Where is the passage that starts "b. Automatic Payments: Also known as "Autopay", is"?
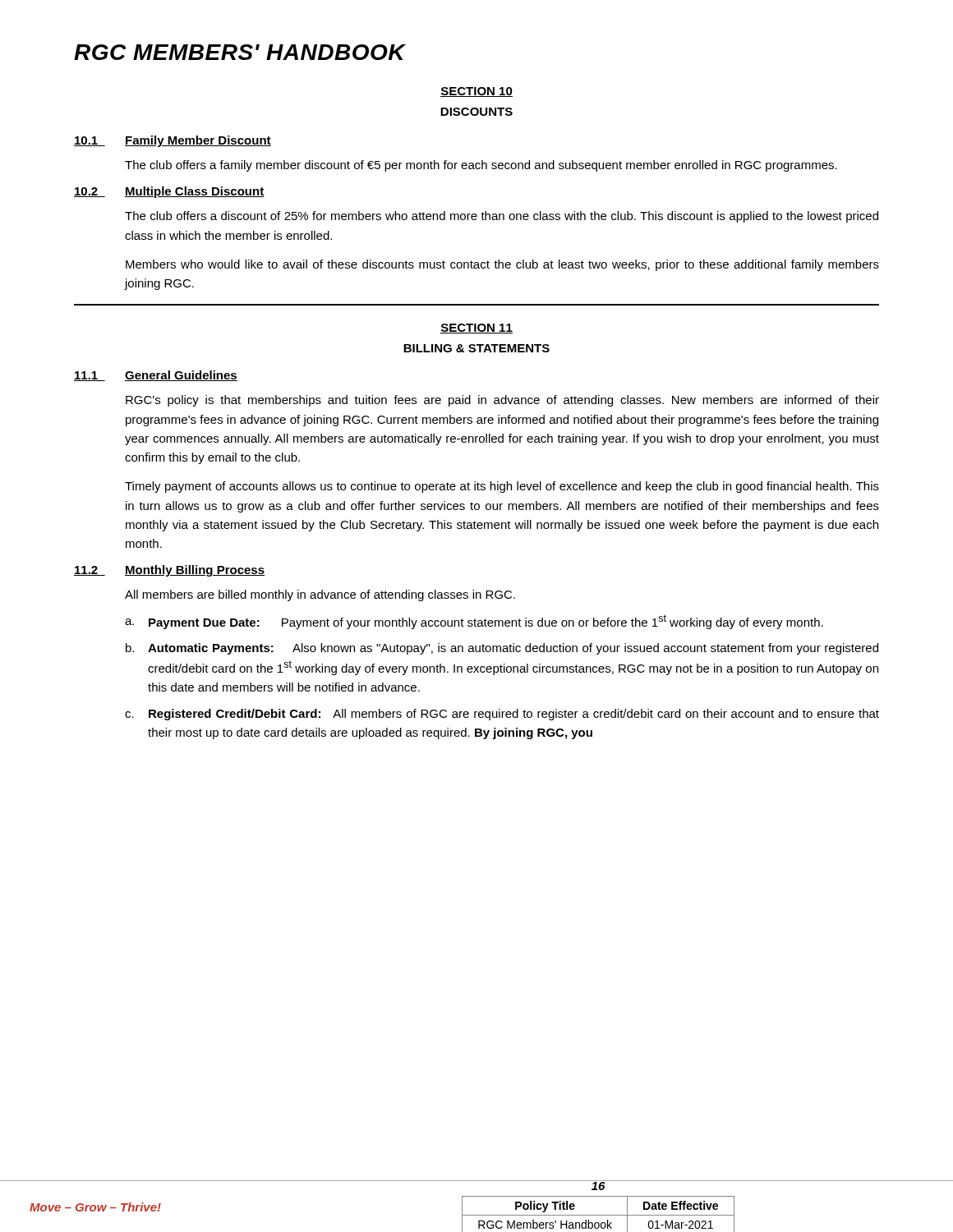The height and width of the screenshot is (1232, 953). click(502, 667)
